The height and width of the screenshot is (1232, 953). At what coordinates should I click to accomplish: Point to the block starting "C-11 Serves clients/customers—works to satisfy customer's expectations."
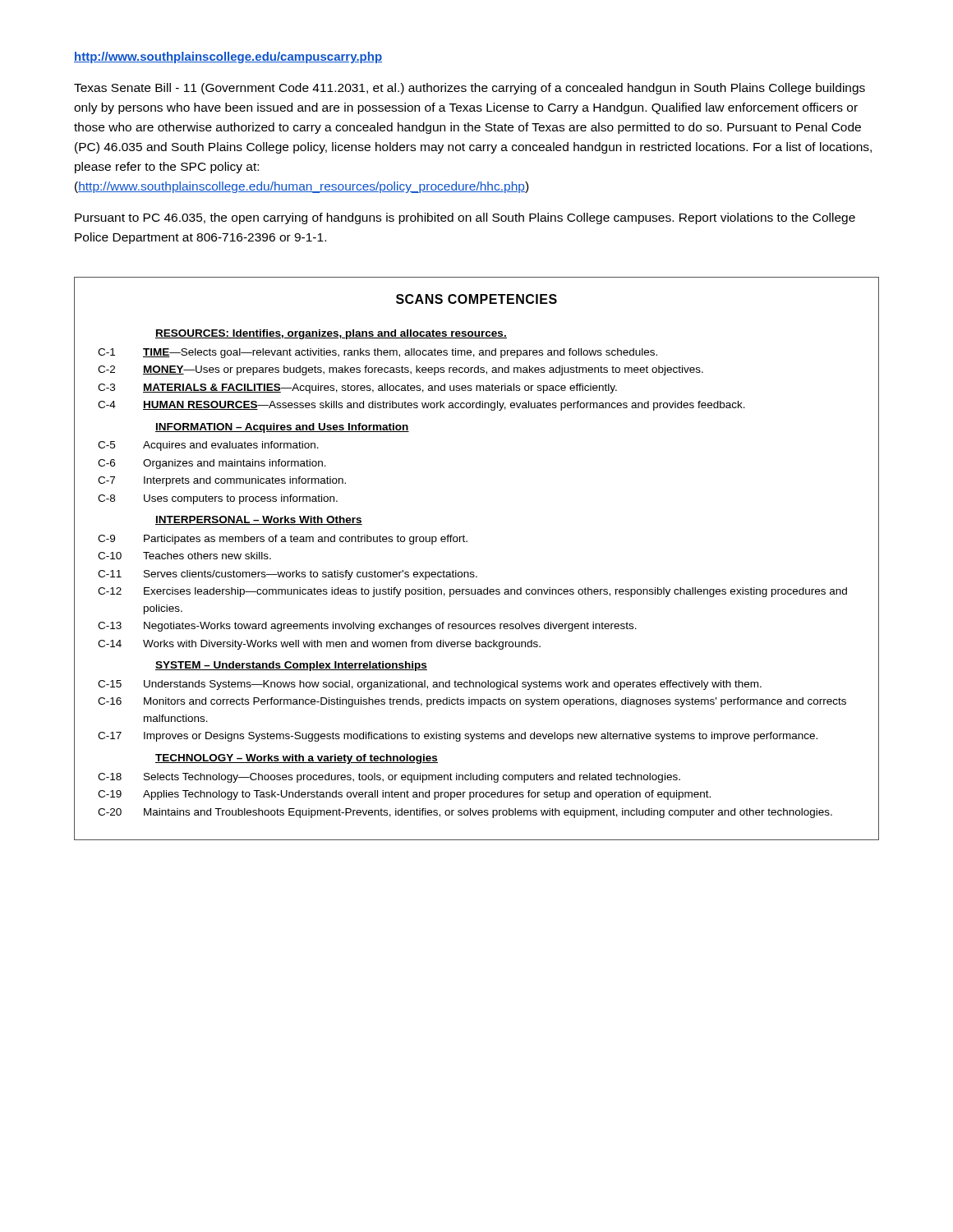(476, 574)
